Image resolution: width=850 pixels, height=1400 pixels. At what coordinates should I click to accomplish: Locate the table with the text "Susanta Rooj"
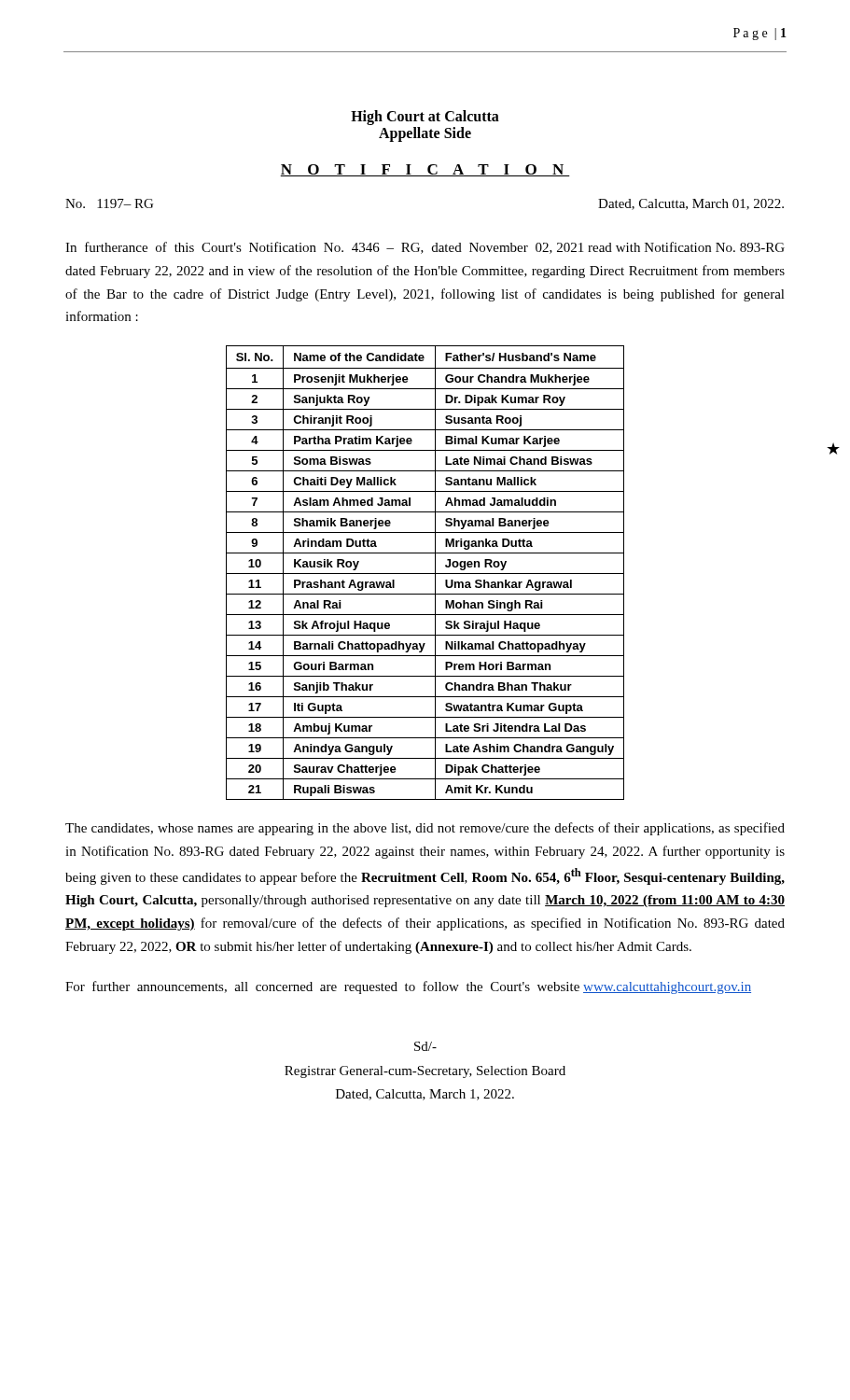click(425, 573)
